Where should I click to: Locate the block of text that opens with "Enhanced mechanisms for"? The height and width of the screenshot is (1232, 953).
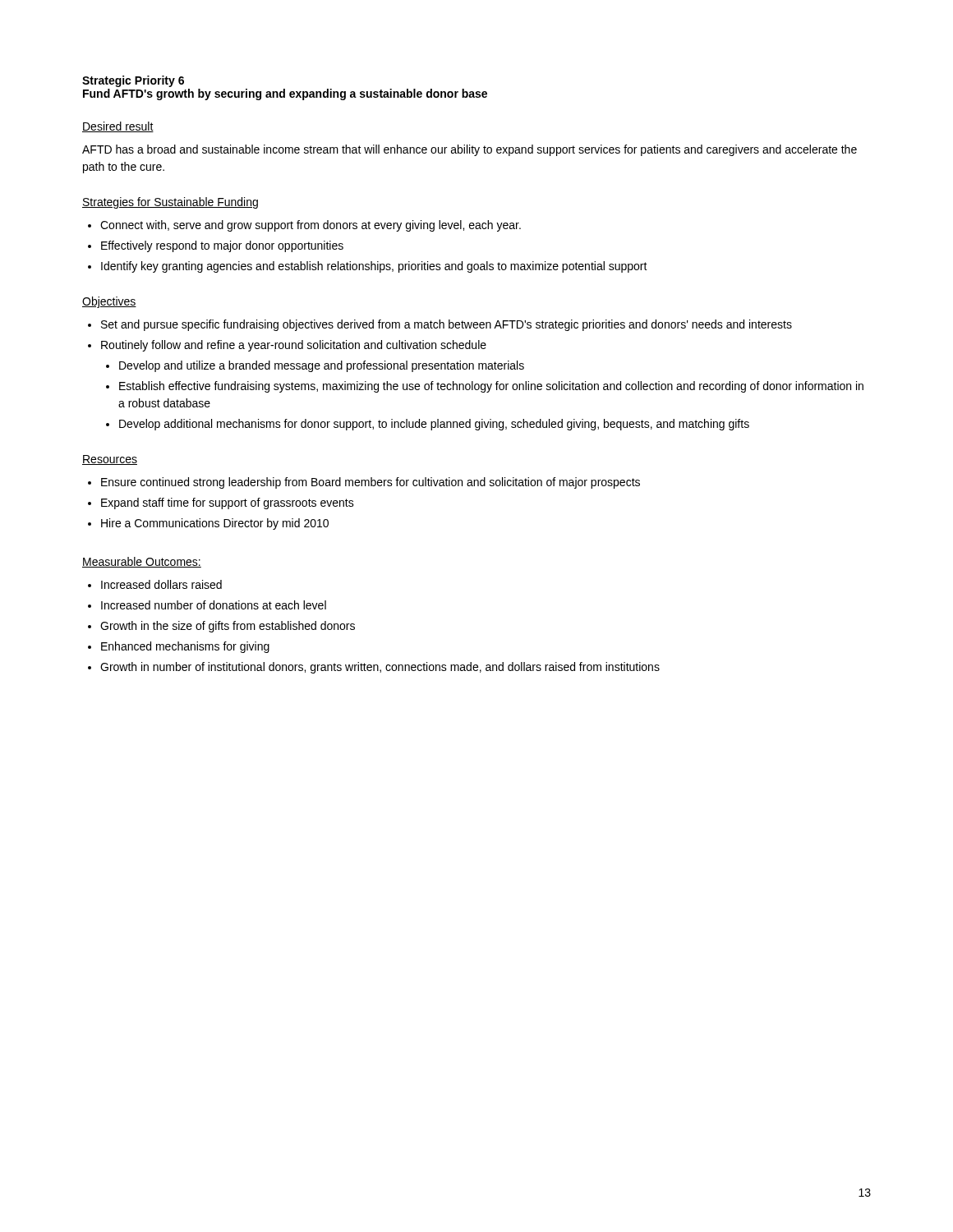pos(185,646)
